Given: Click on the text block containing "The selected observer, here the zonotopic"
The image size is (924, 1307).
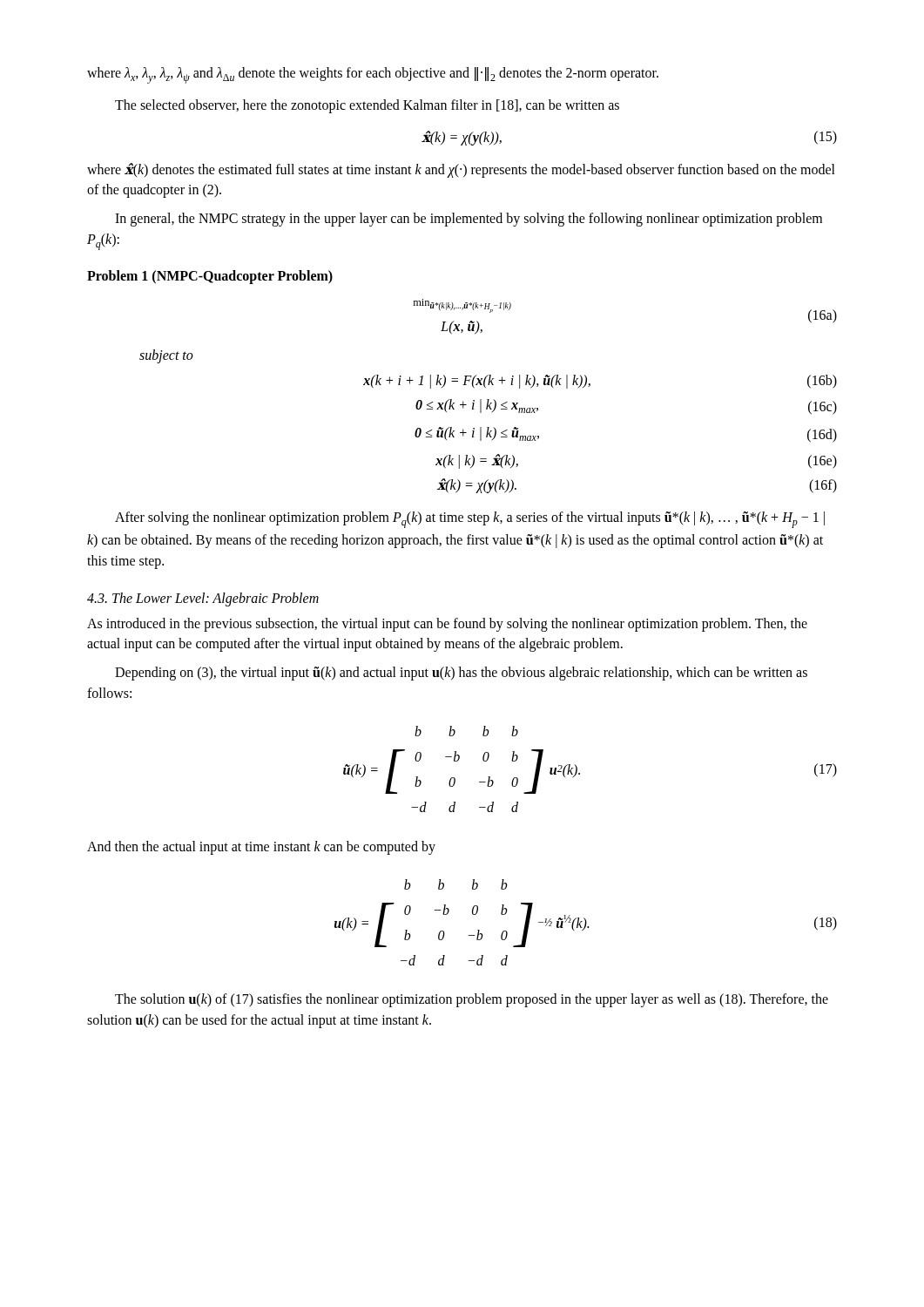Looking at the screenshot, I should click(x=367, y=105).
